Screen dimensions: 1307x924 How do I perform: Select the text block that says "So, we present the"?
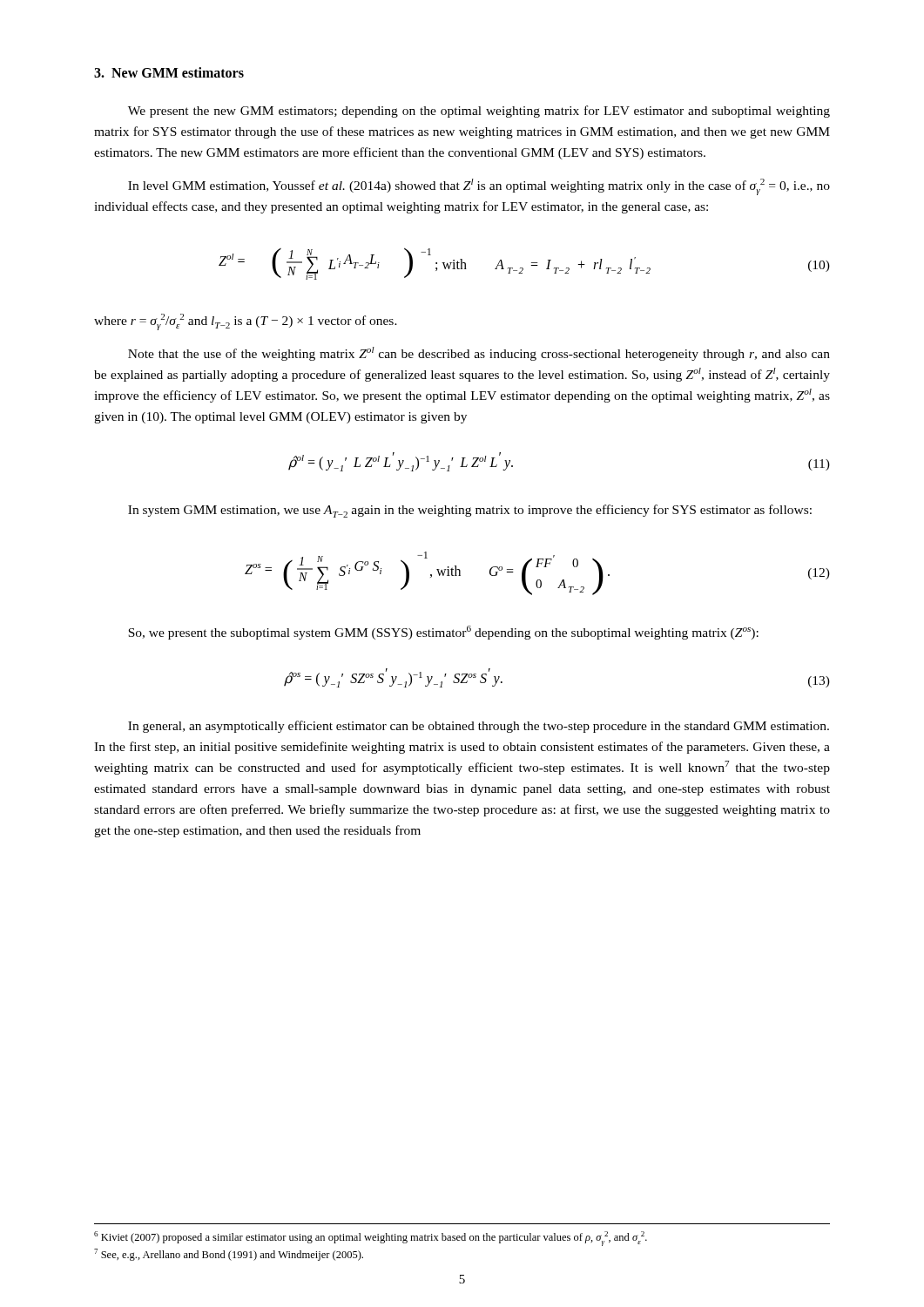pos(443,631)
